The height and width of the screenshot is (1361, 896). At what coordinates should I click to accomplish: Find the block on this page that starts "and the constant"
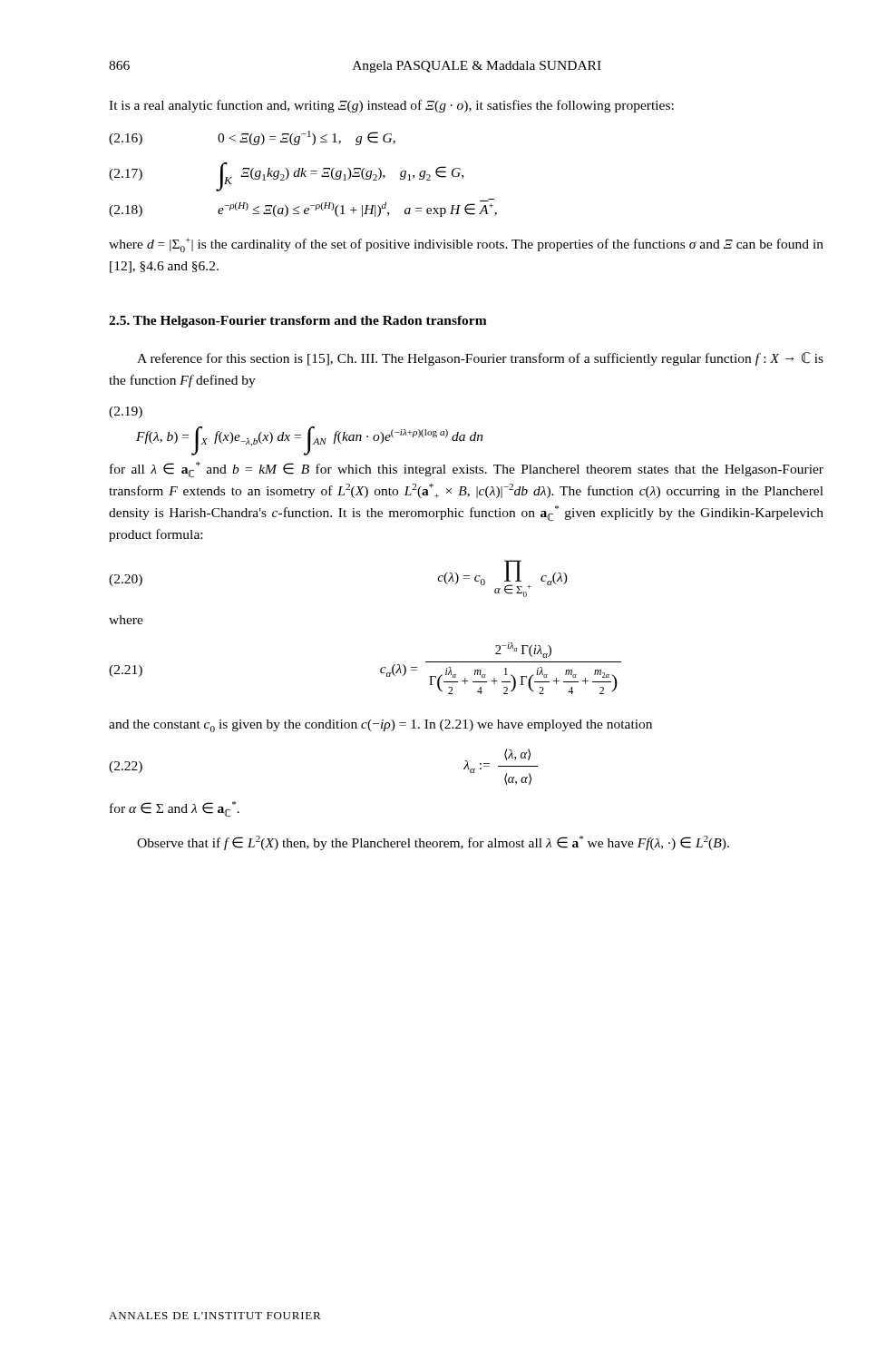pyautogui.click(x=466, y=724)
